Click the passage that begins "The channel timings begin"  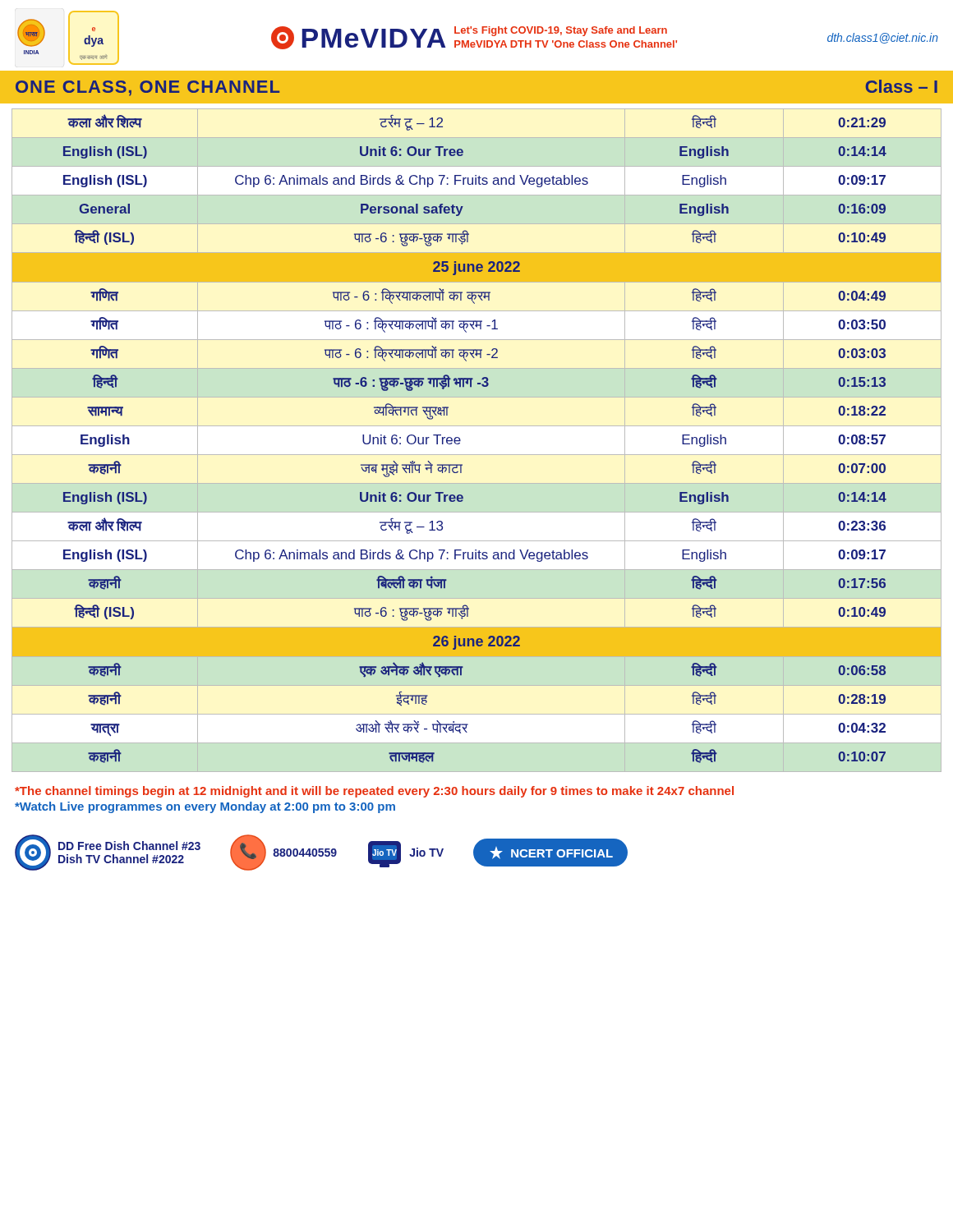point(375,791)
